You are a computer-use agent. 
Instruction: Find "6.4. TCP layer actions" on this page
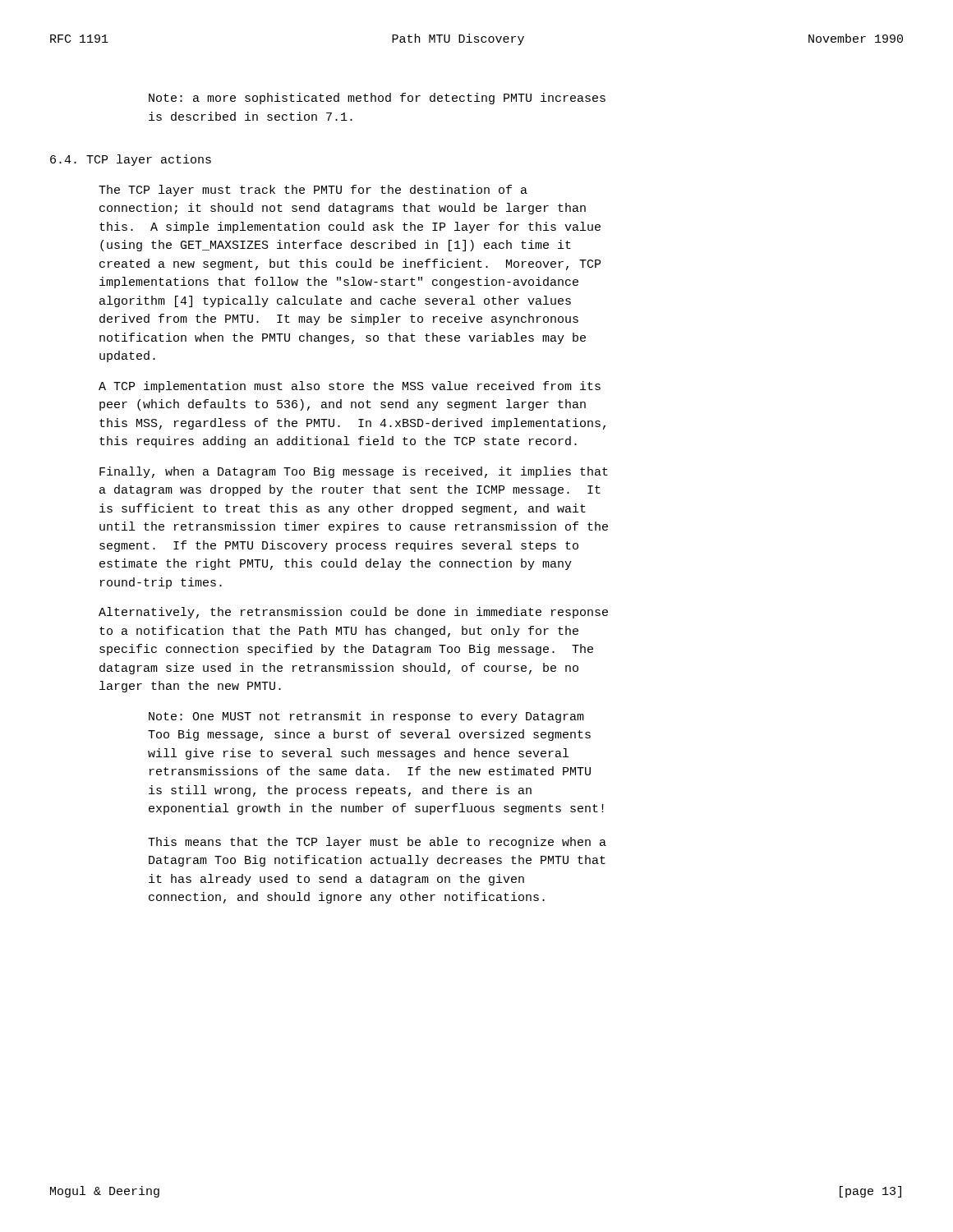131,161
